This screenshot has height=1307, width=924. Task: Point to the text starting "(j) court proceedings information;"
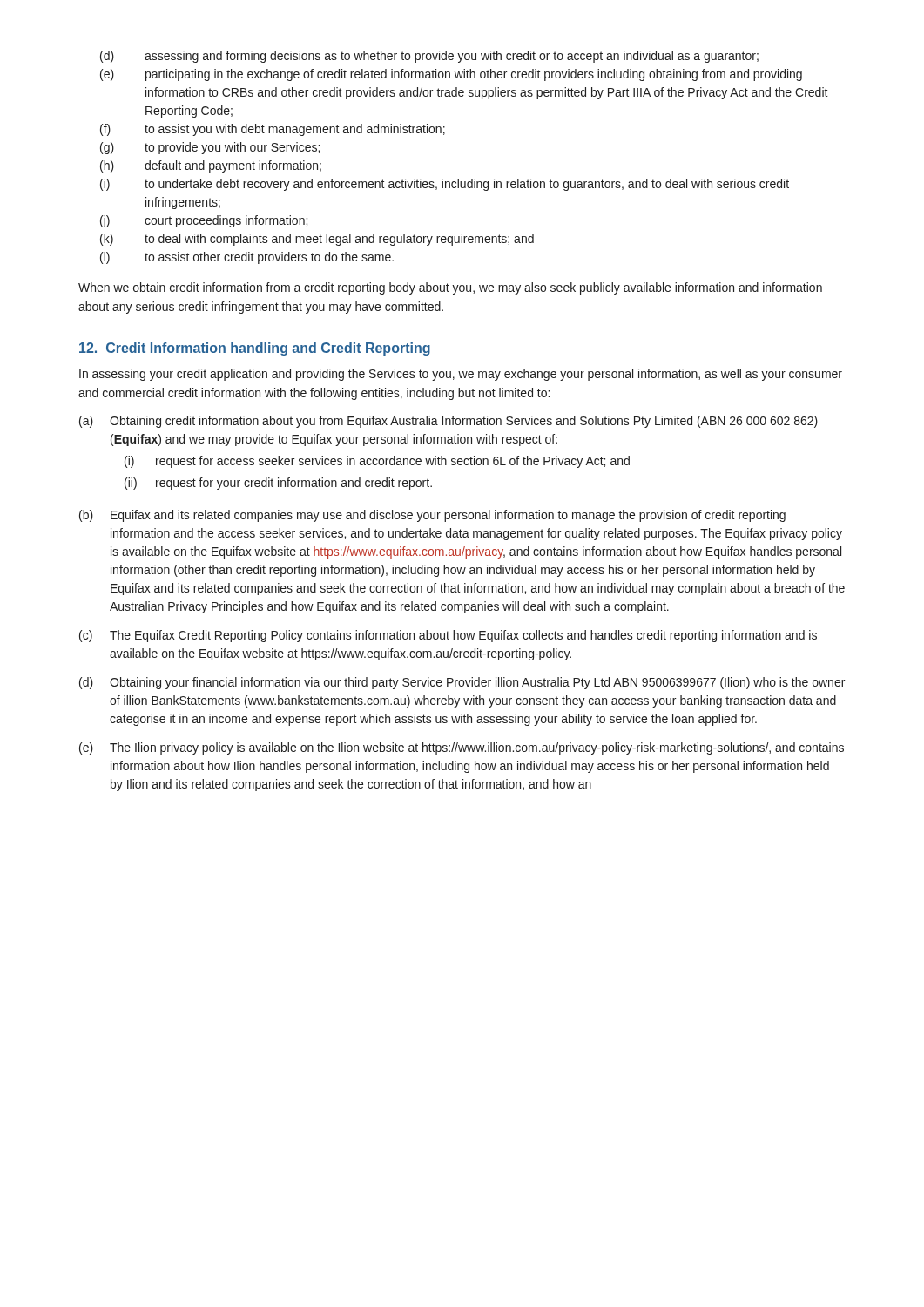point(204,221)
